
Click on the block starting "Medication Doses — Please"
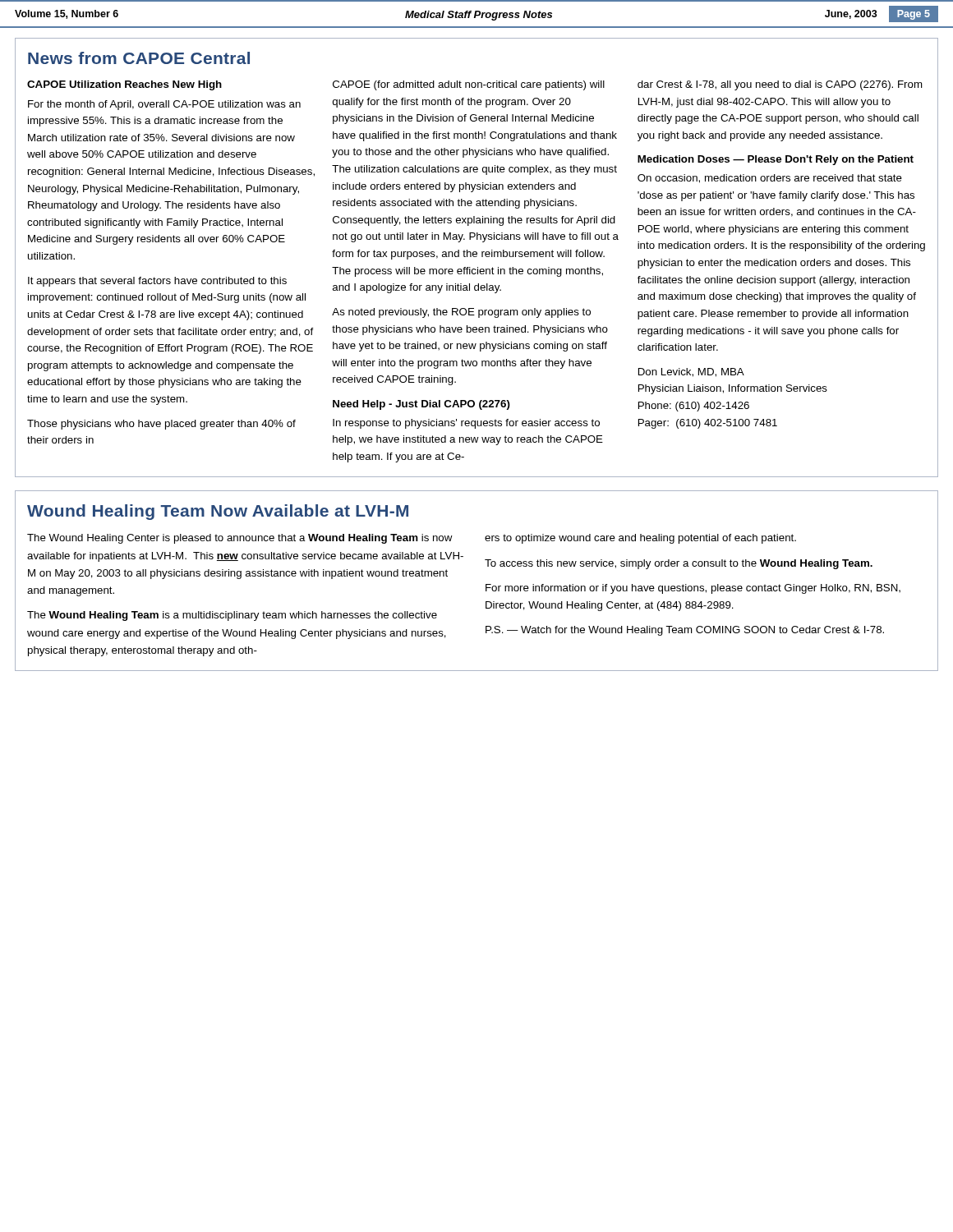click(x=775, y=159)
